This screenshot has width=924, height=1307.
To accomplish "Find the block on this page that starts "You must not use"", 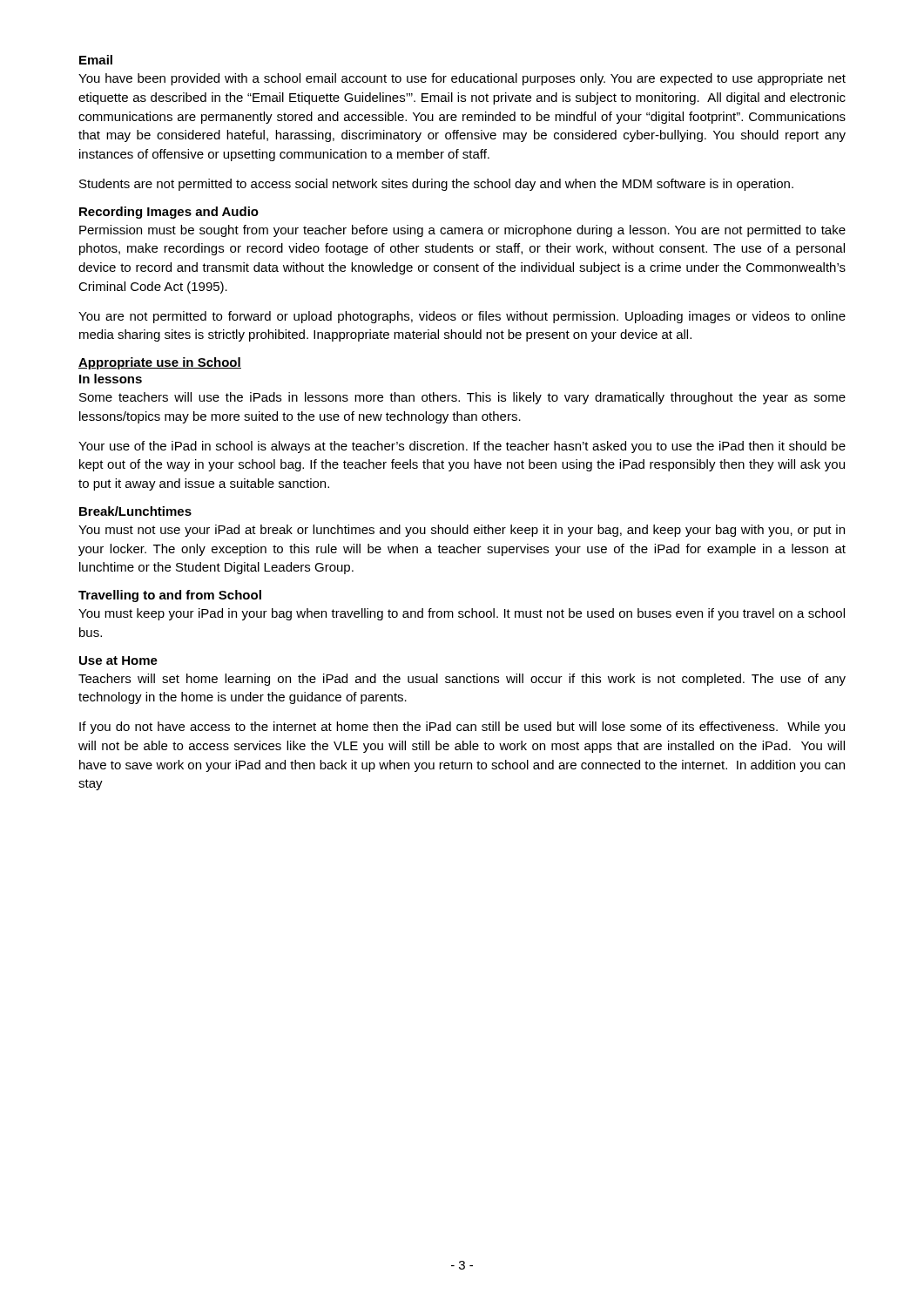I will pos(462,548).
